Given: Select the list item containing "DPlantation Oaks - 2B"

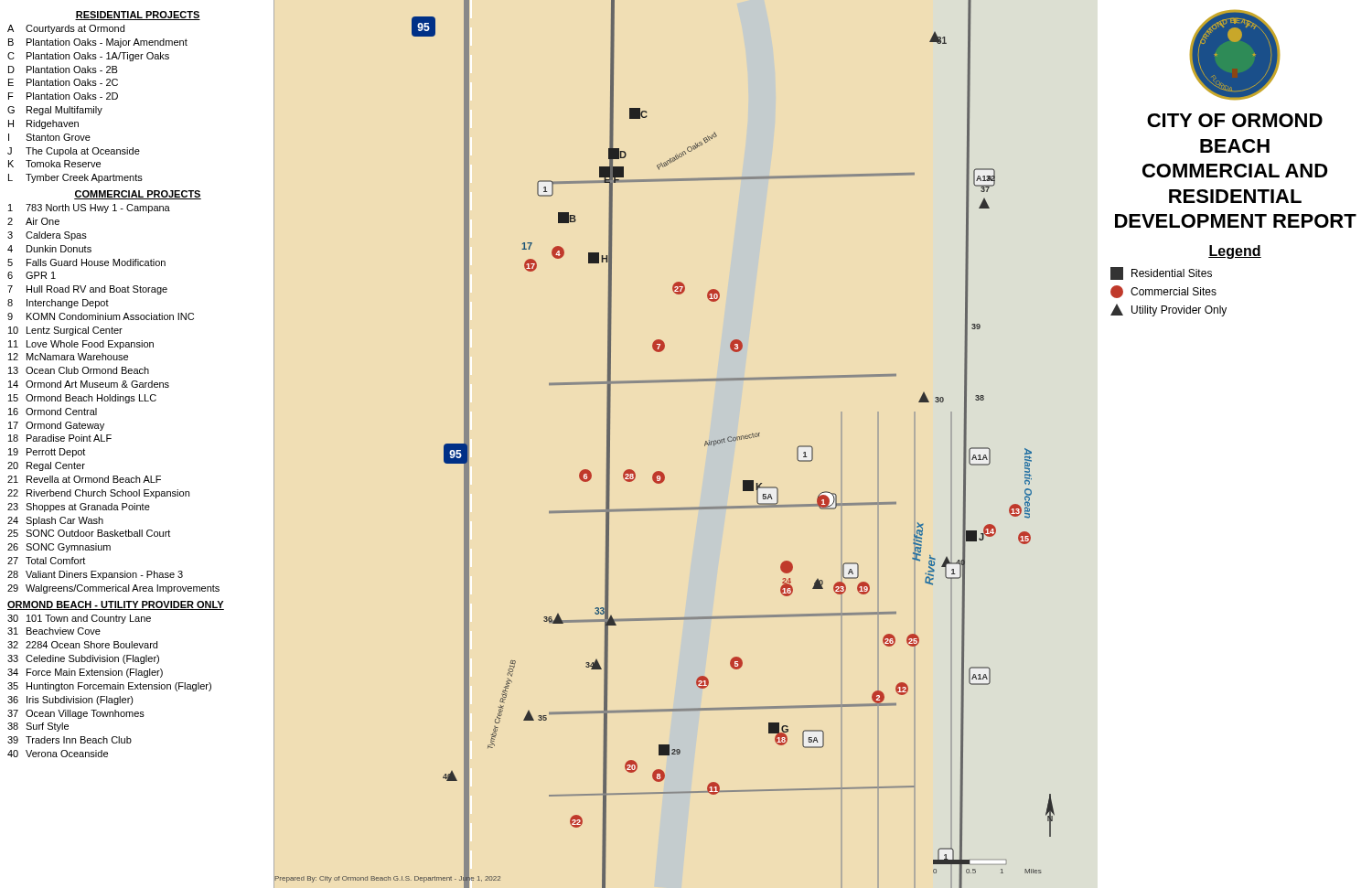Looking at the screenshot, I should coord(63,69).
